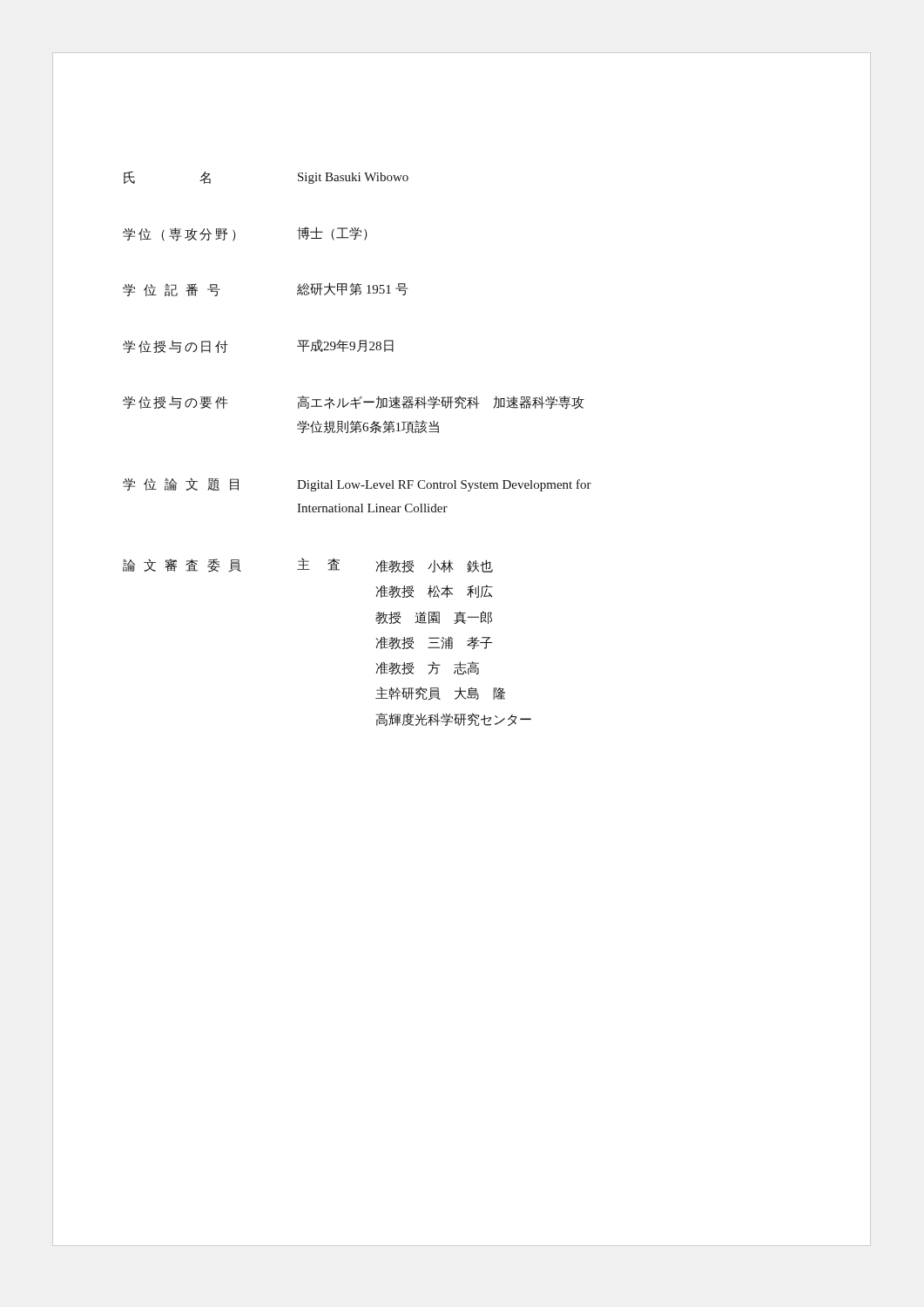924x1307 pixels.
Task: Click on the passage starting "氏 名 Sigit Basuki Wibowo"
Action: (129, 177)
